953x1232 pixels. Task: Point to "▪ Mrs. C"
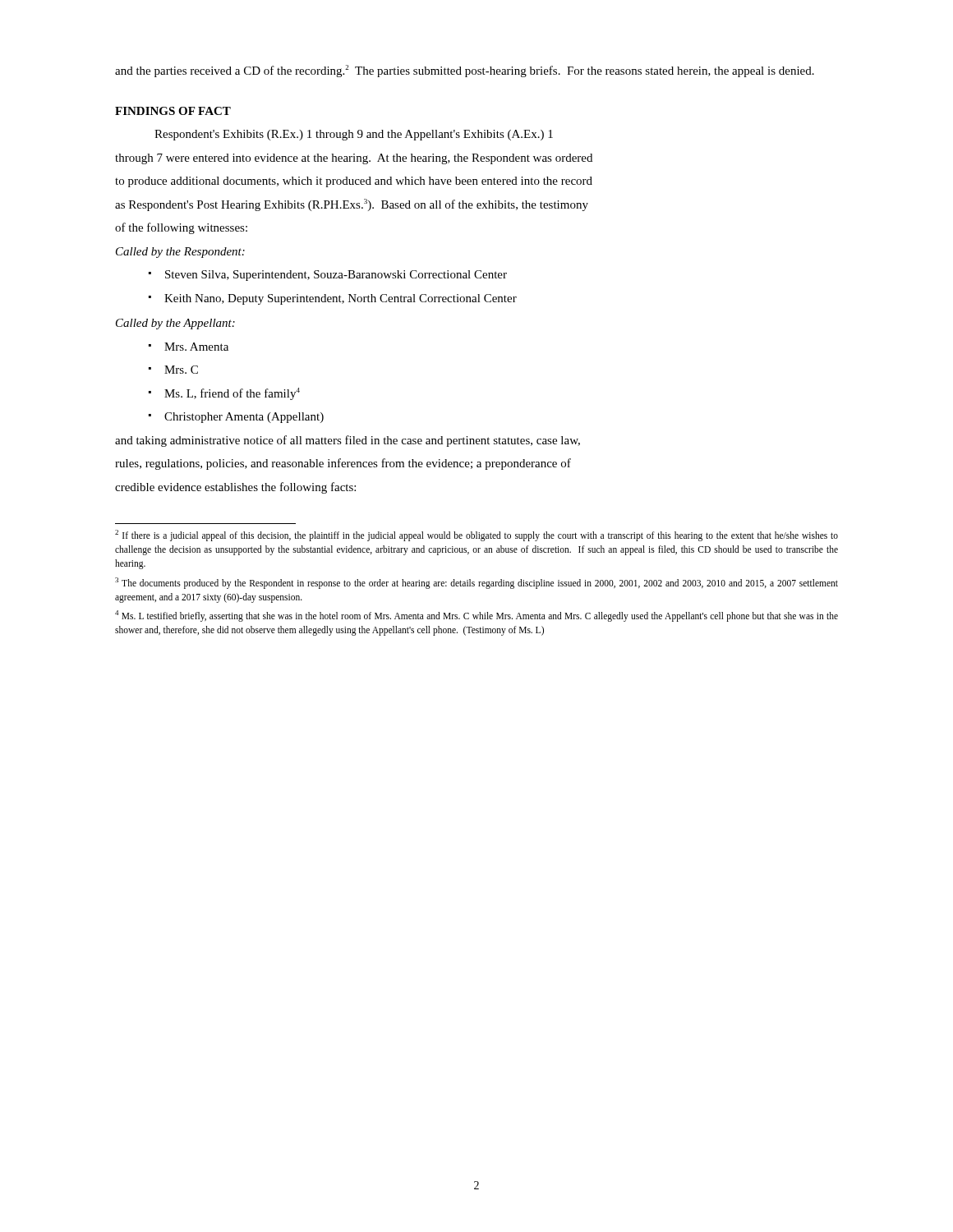(181, 368)
